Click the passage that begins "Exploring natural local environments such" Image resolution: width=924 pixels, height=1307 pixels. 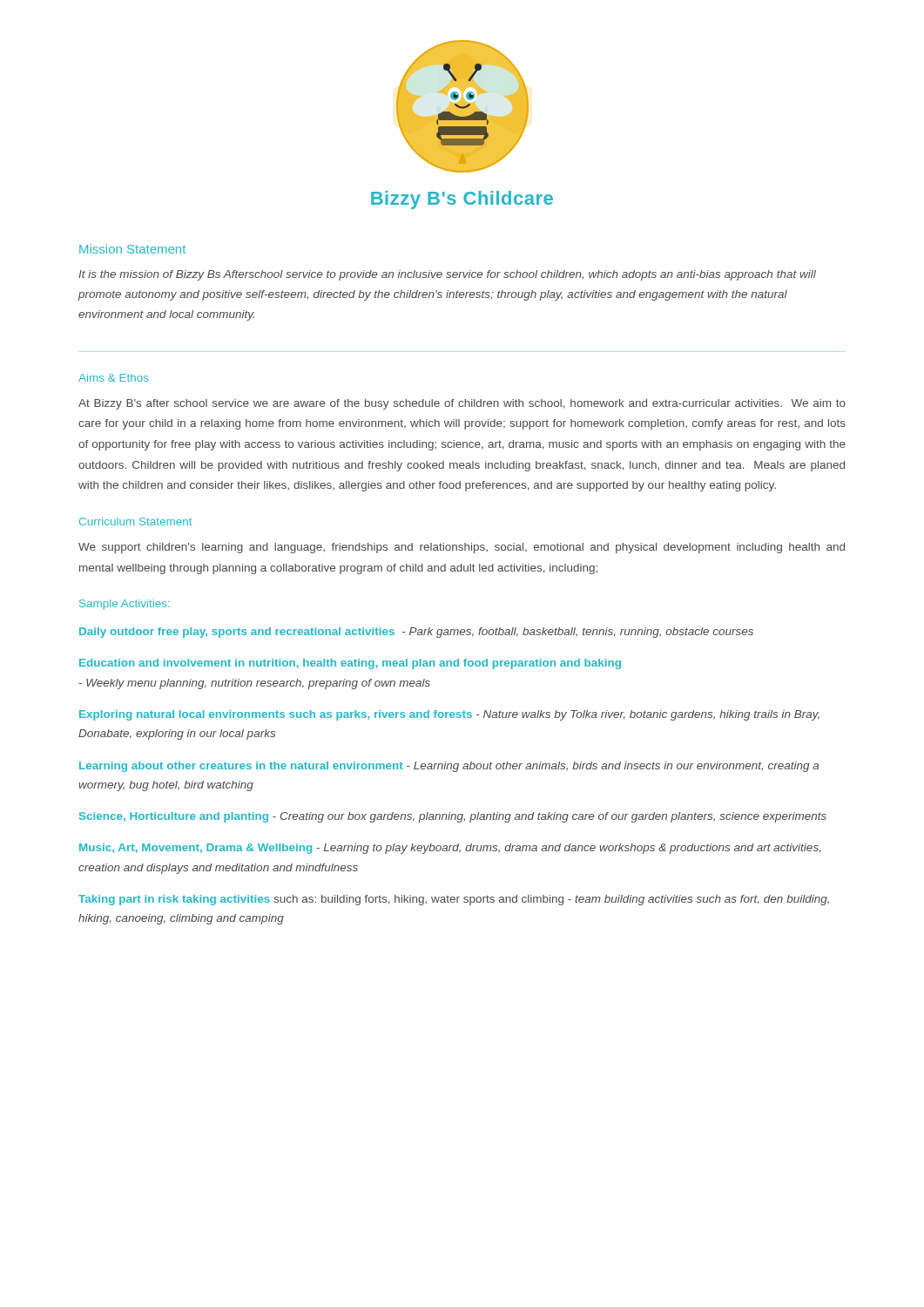point(450,724)
